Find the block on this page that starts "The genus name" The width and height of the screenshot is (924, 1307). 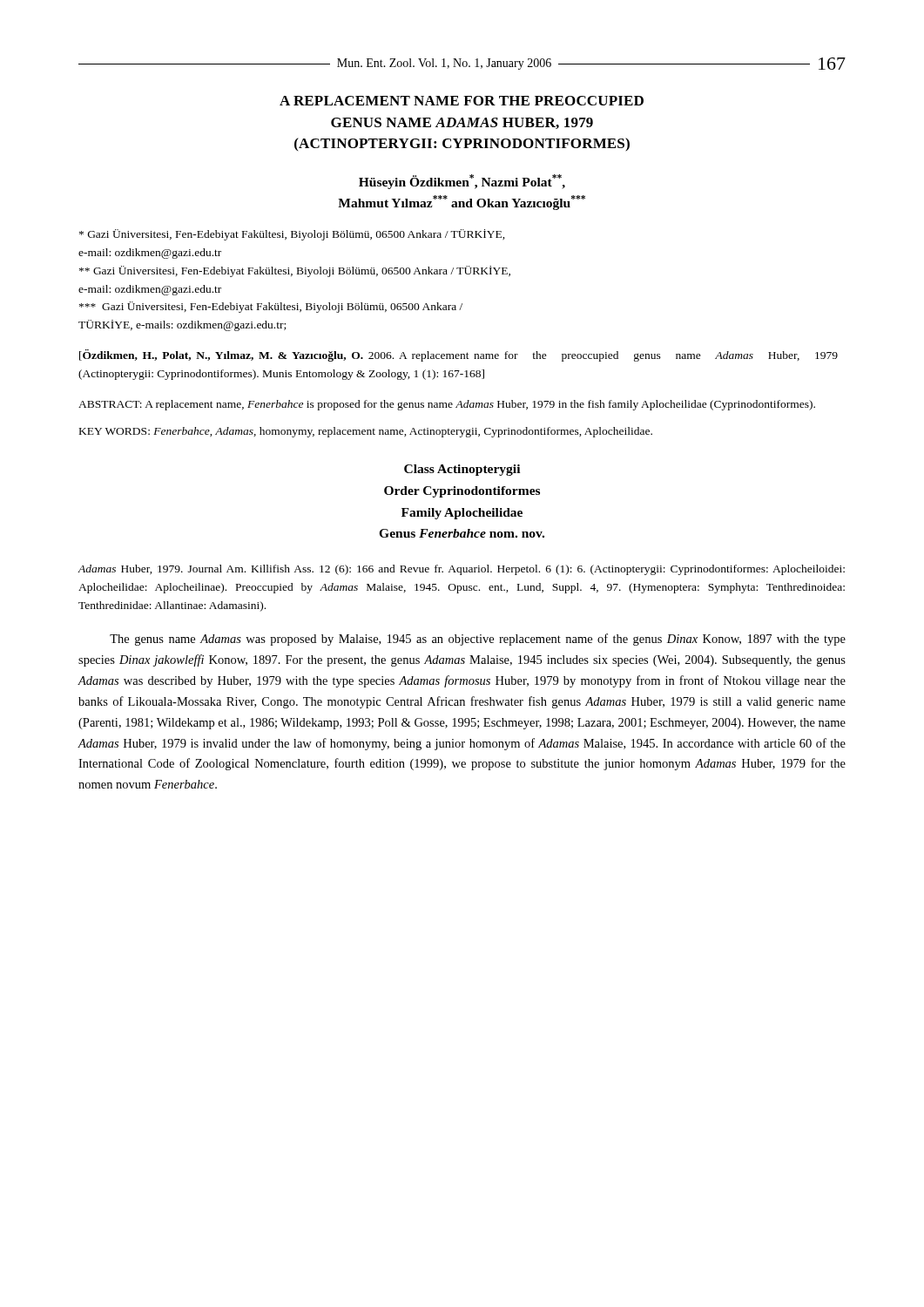462,712
